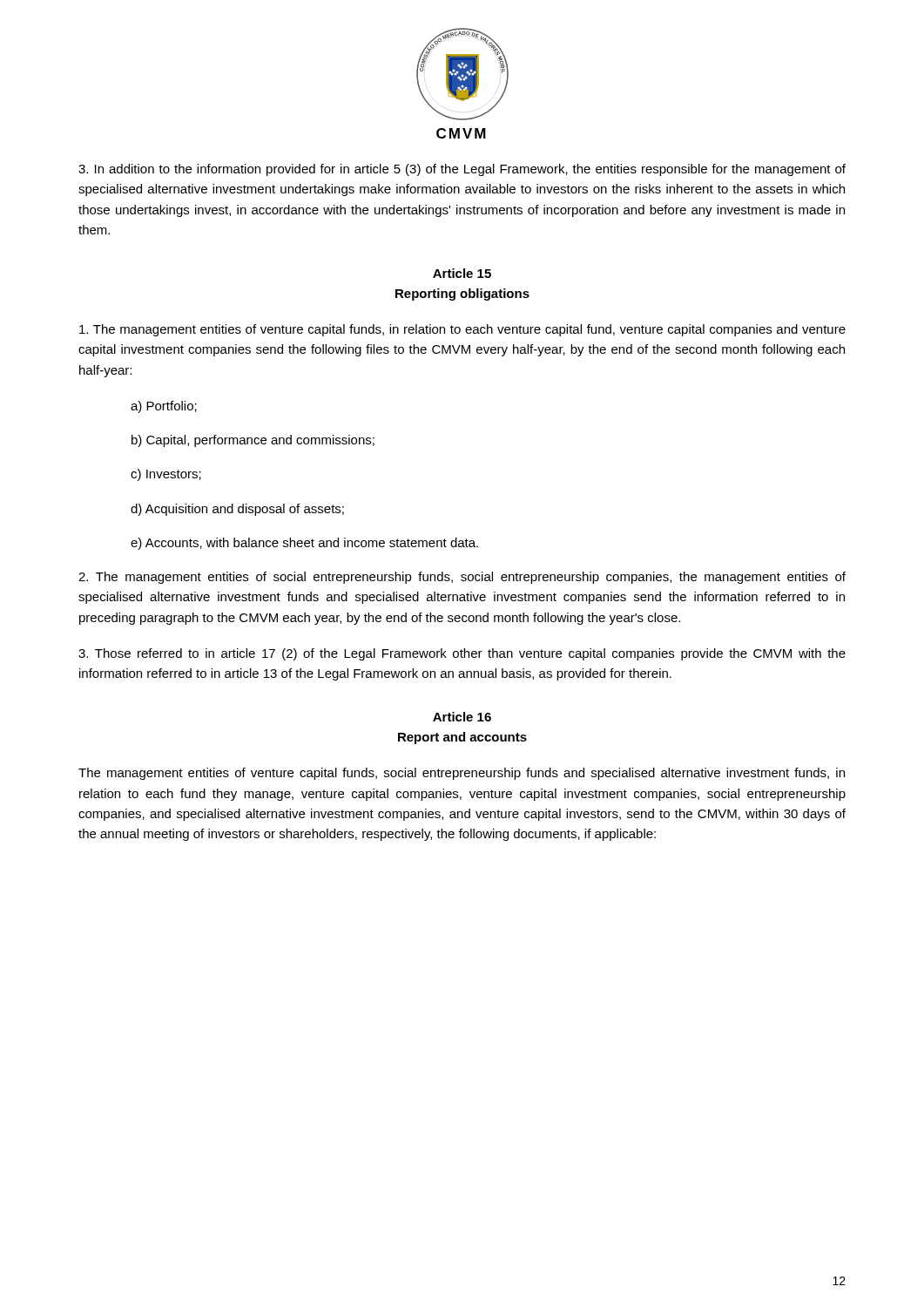Navigate to the text starting "In addition to the information provided for in"
Viewport: 924px width, 1307px height.
point(462,199)
